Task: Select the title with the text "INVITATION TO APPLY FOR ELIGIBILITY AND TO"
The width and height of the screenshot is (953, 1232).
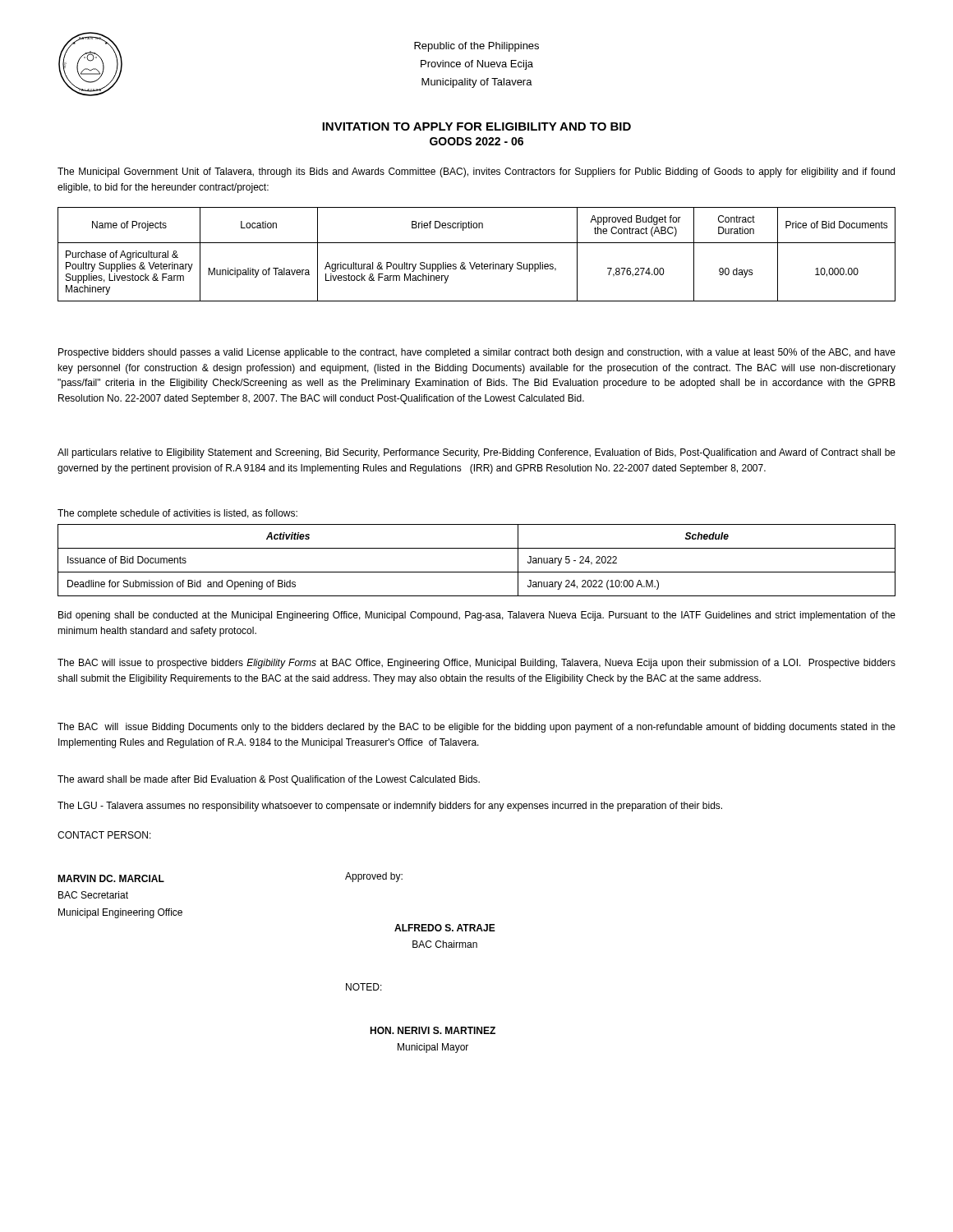Action: coord(476,133)
